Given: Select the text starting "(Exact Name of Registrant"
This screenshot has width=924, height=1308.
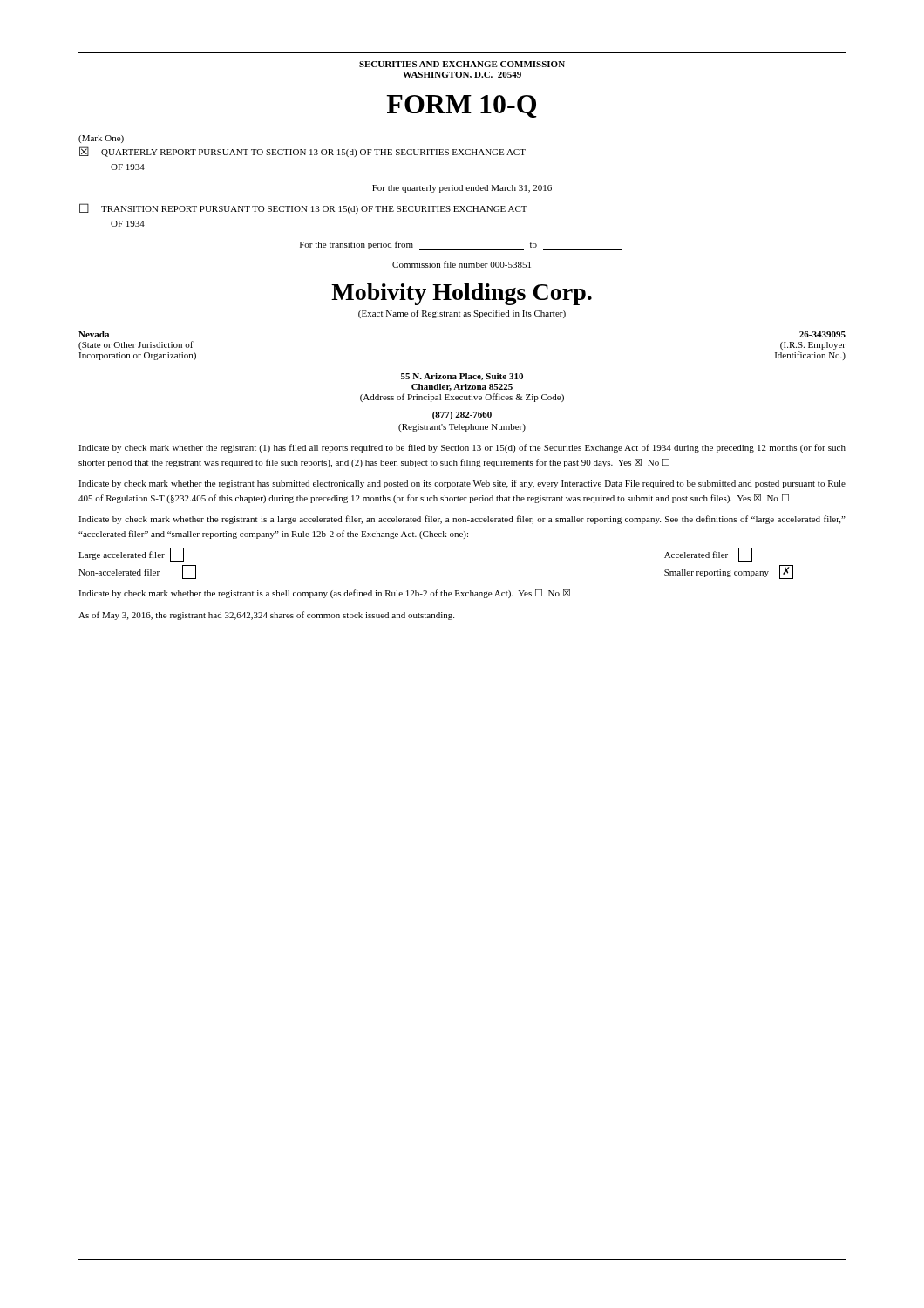Looking at the screenshot, I should [x=462, y=313].
